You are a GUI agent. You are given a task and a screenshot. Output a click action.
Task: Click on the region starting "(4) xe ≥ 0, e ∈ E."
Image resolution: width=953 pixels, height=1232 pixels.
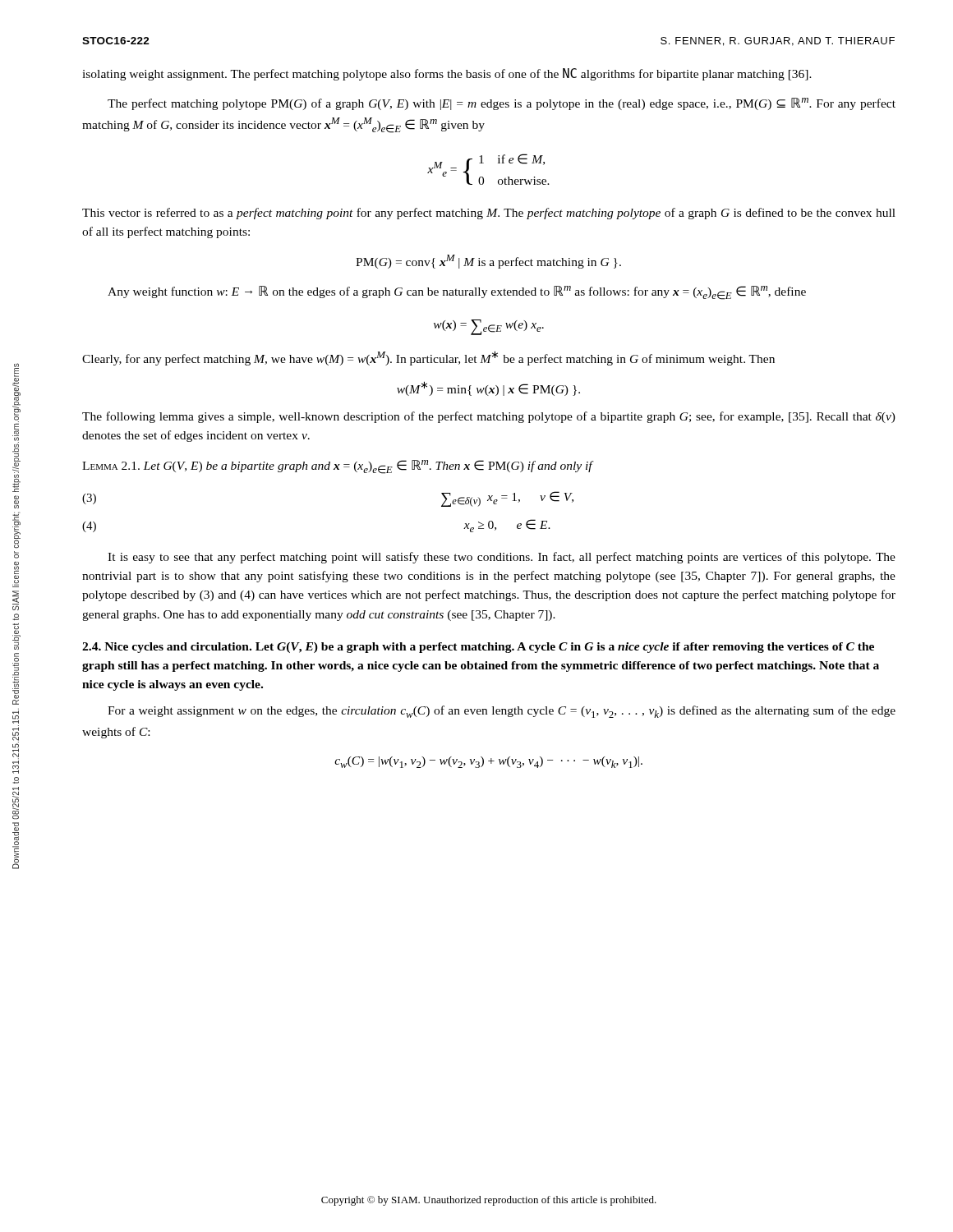tap(489, 526)
